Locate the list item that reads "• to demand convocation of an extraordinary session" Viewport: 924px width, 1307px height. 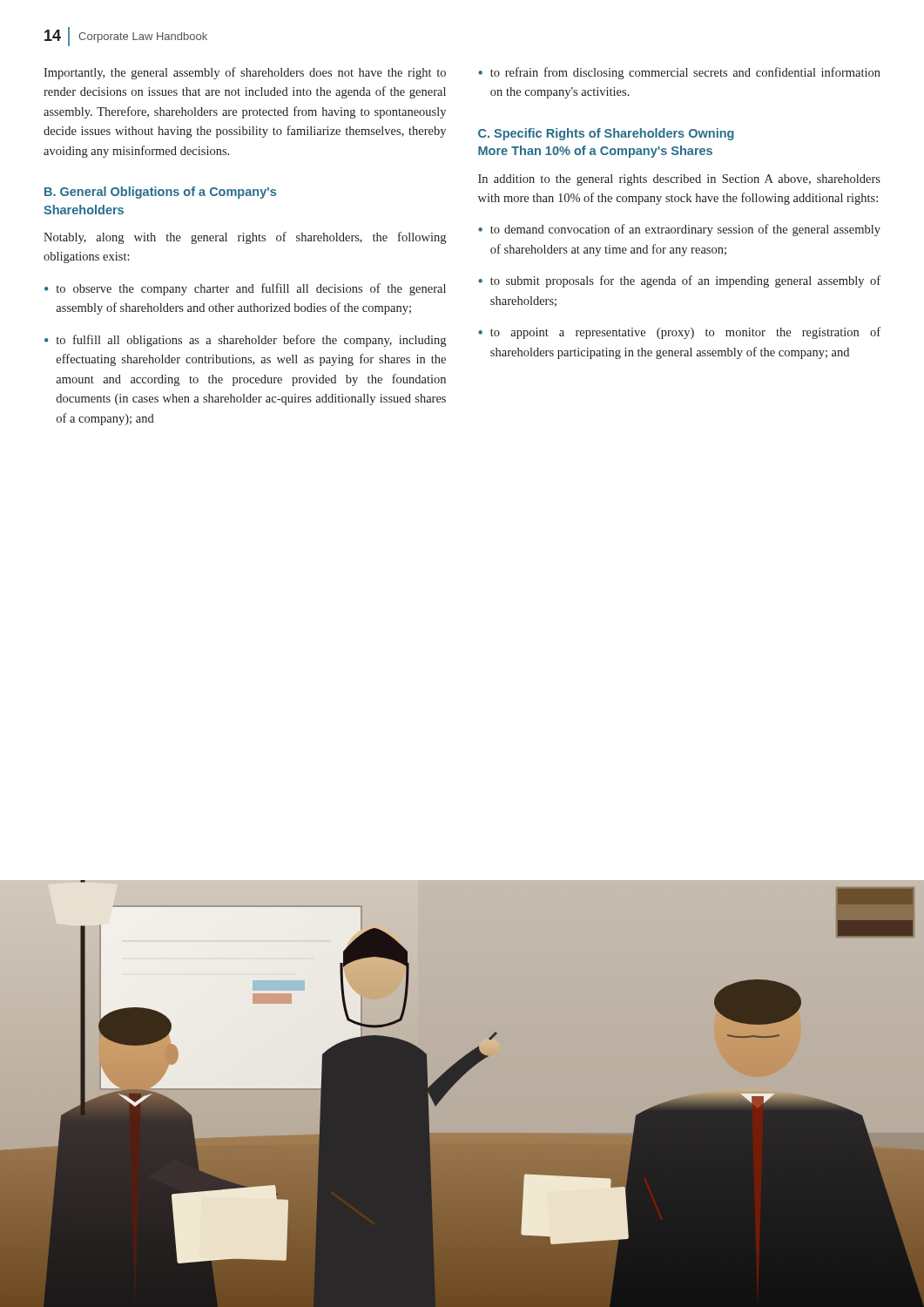point(679,240)
